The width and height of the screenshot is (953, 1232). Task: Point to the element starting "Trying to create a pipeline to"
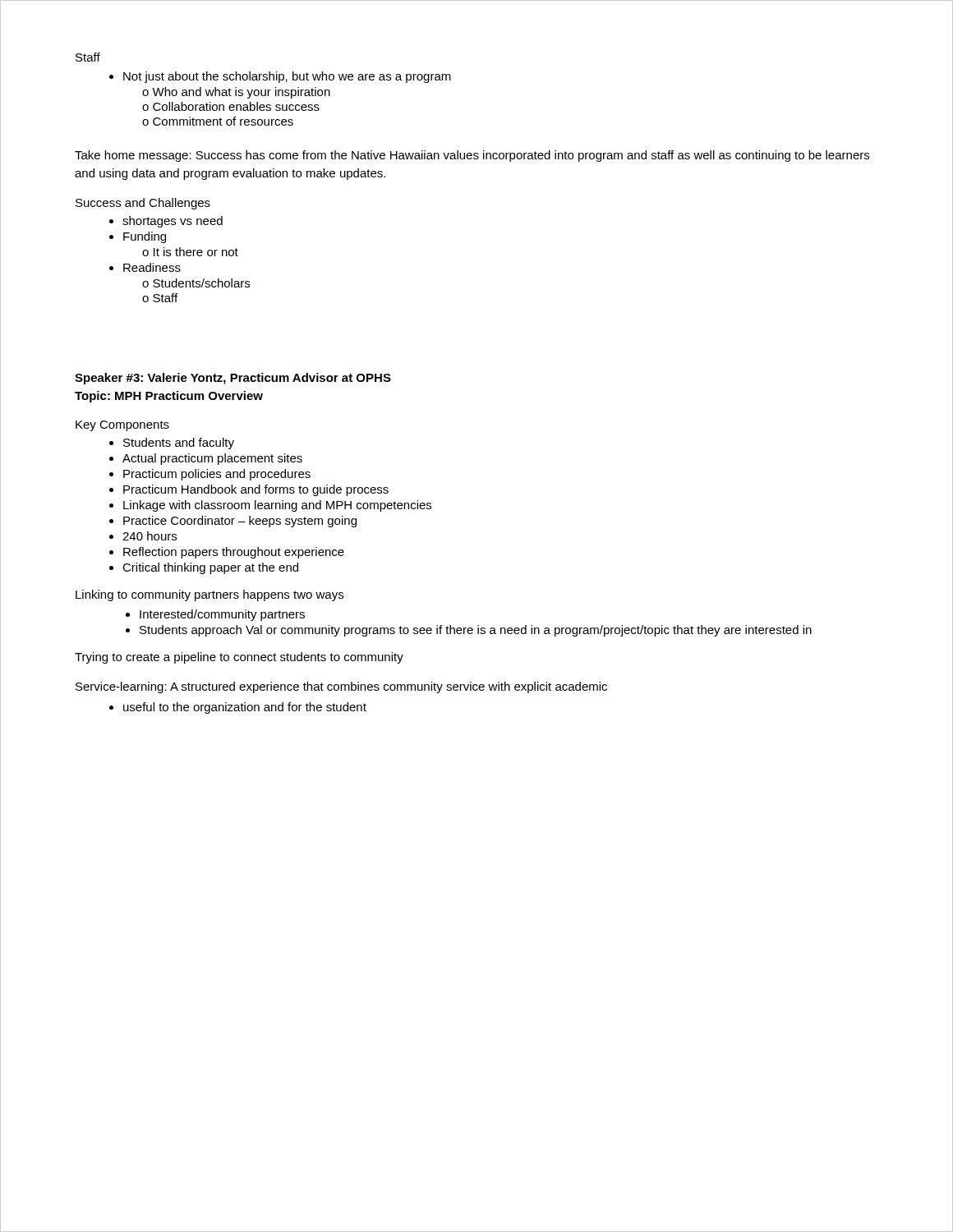pyautogui.click(x=239, y=657)
